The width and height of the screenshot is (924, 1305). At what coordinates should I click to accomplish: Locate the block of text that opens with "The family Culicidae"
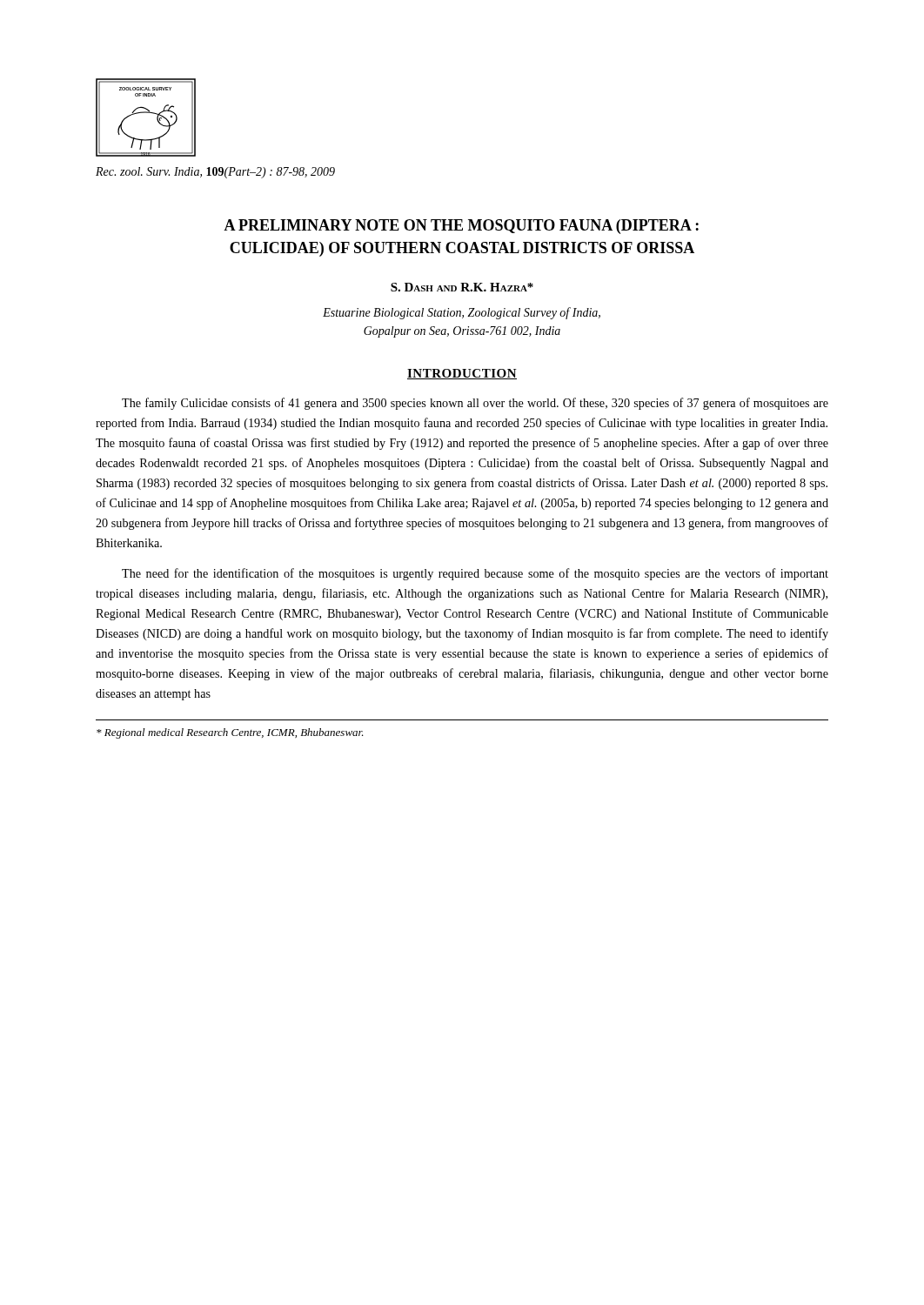point(462,473)
